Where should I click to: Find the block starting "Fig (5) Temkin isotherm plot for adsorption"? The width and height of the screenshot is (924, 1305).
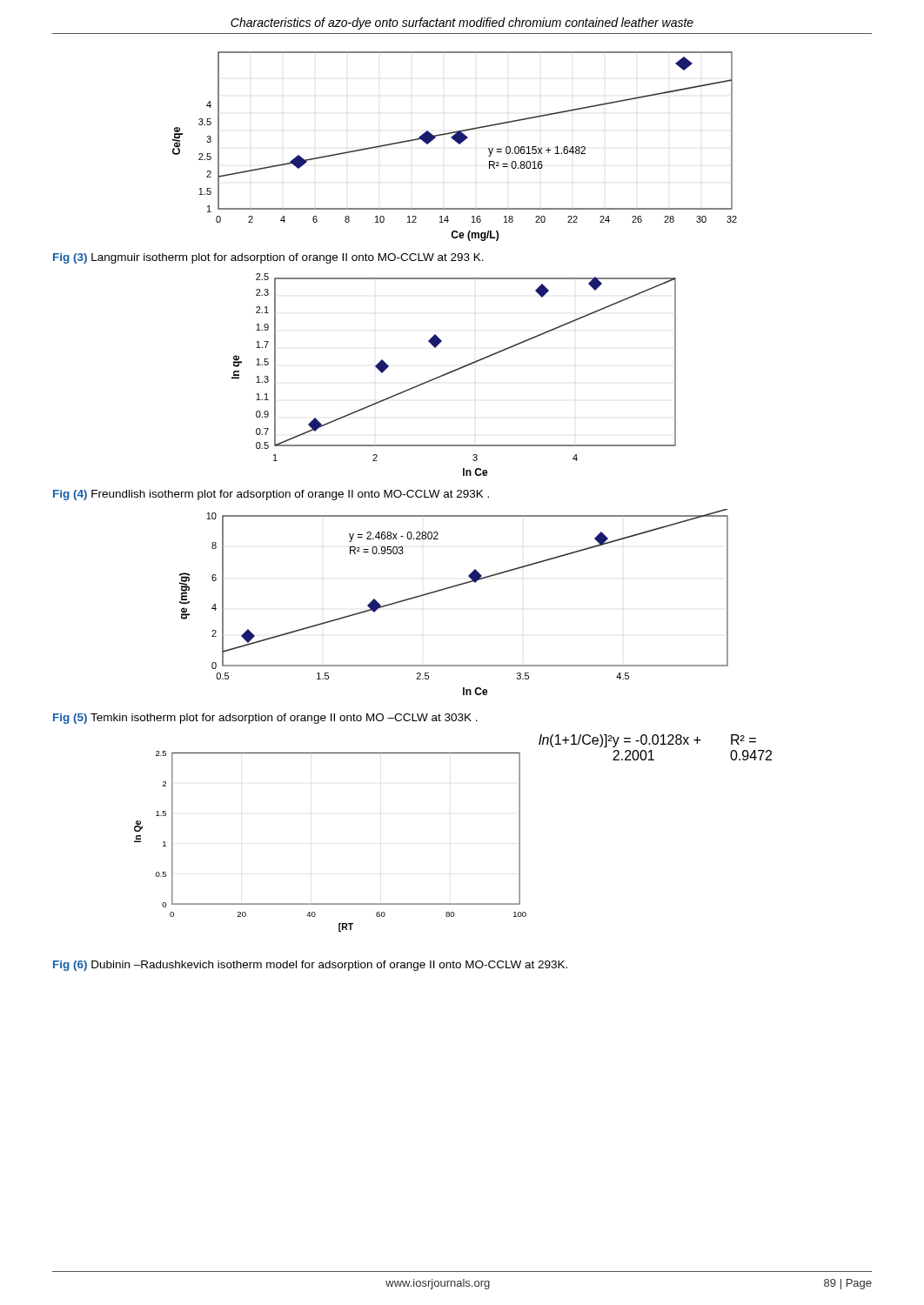[x=265, y=717]
